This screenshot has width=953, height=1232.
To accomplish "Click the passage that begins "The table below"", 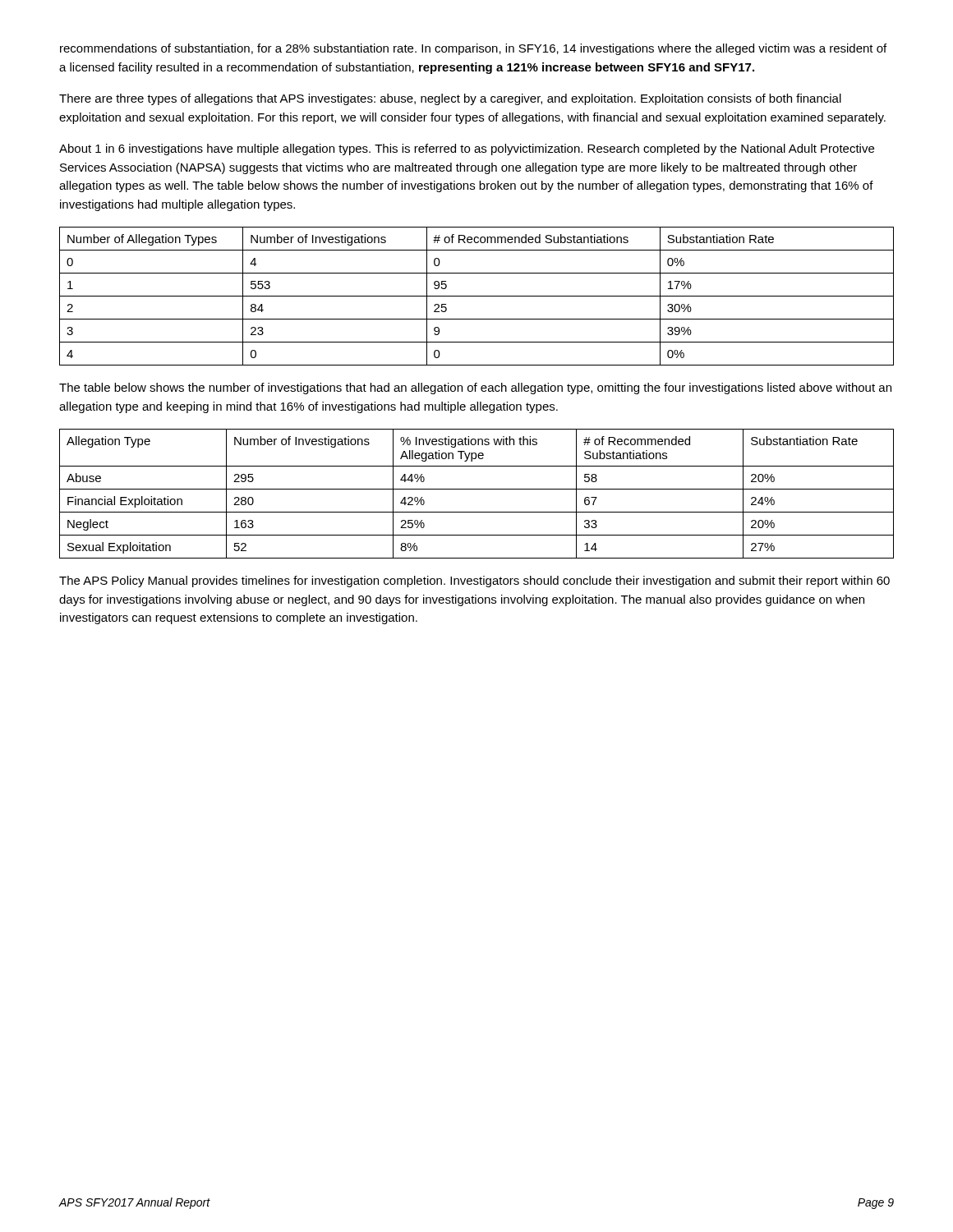I will click(476, 397).
